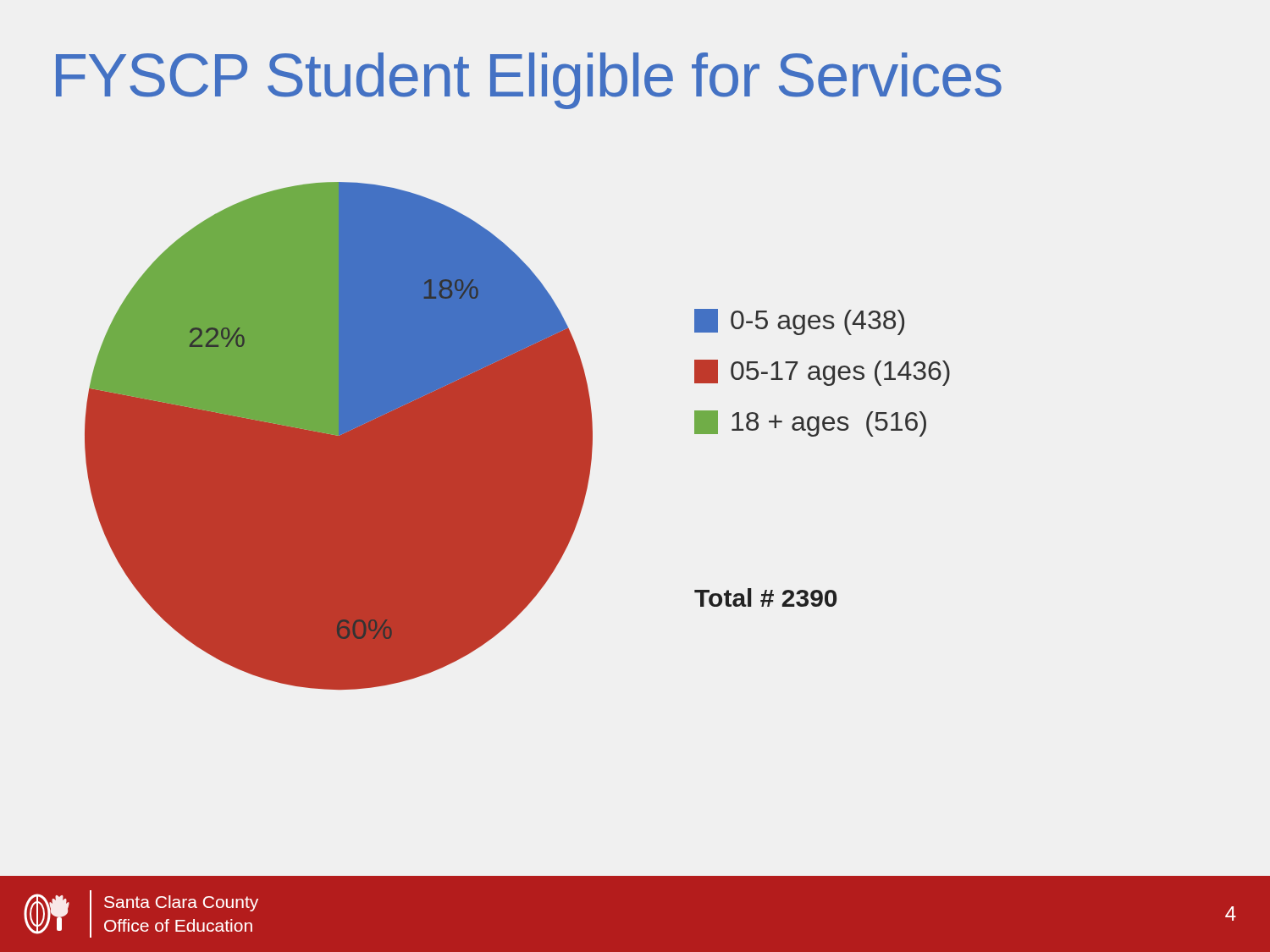Select the passage starting "0-5 ages (438)"

pyautogui.click(x=800, y=320)
